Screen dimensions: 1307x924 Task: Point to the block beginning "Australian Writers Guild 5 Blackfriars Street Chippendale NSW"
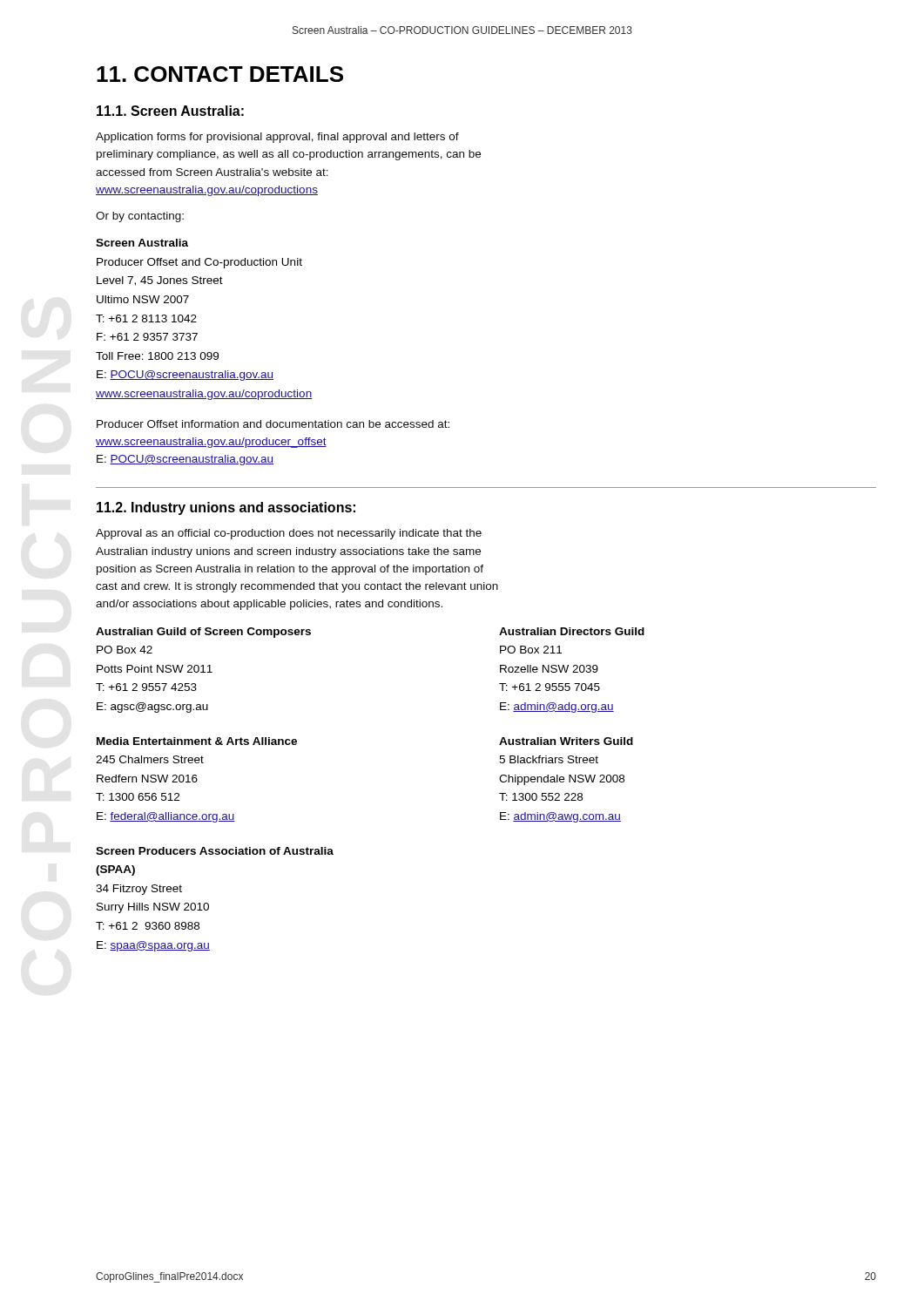tap(566, 741)
